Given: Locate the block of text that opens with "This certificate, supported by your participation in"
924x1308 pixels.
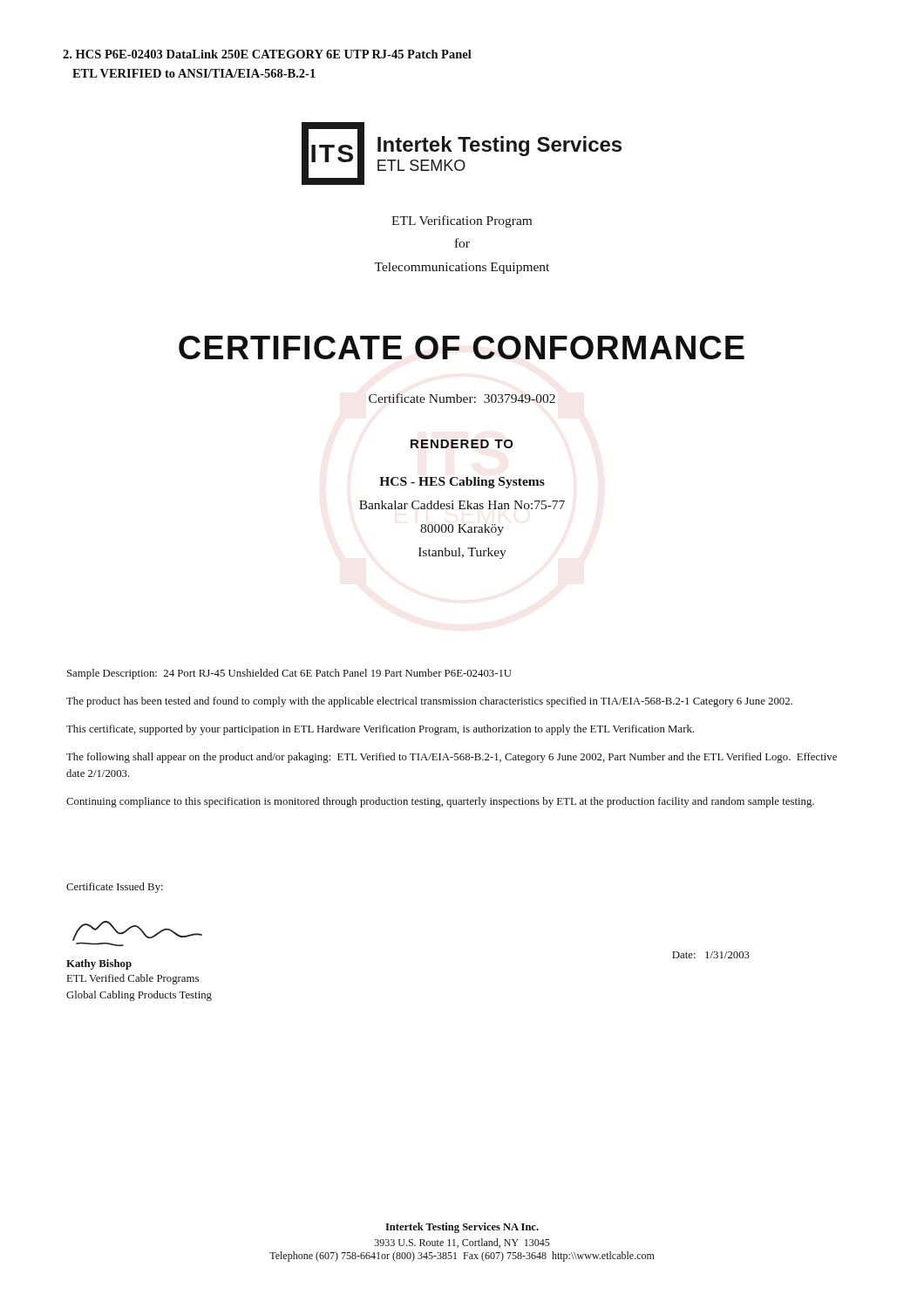Looking at the screenshot, I should (381, 729).
